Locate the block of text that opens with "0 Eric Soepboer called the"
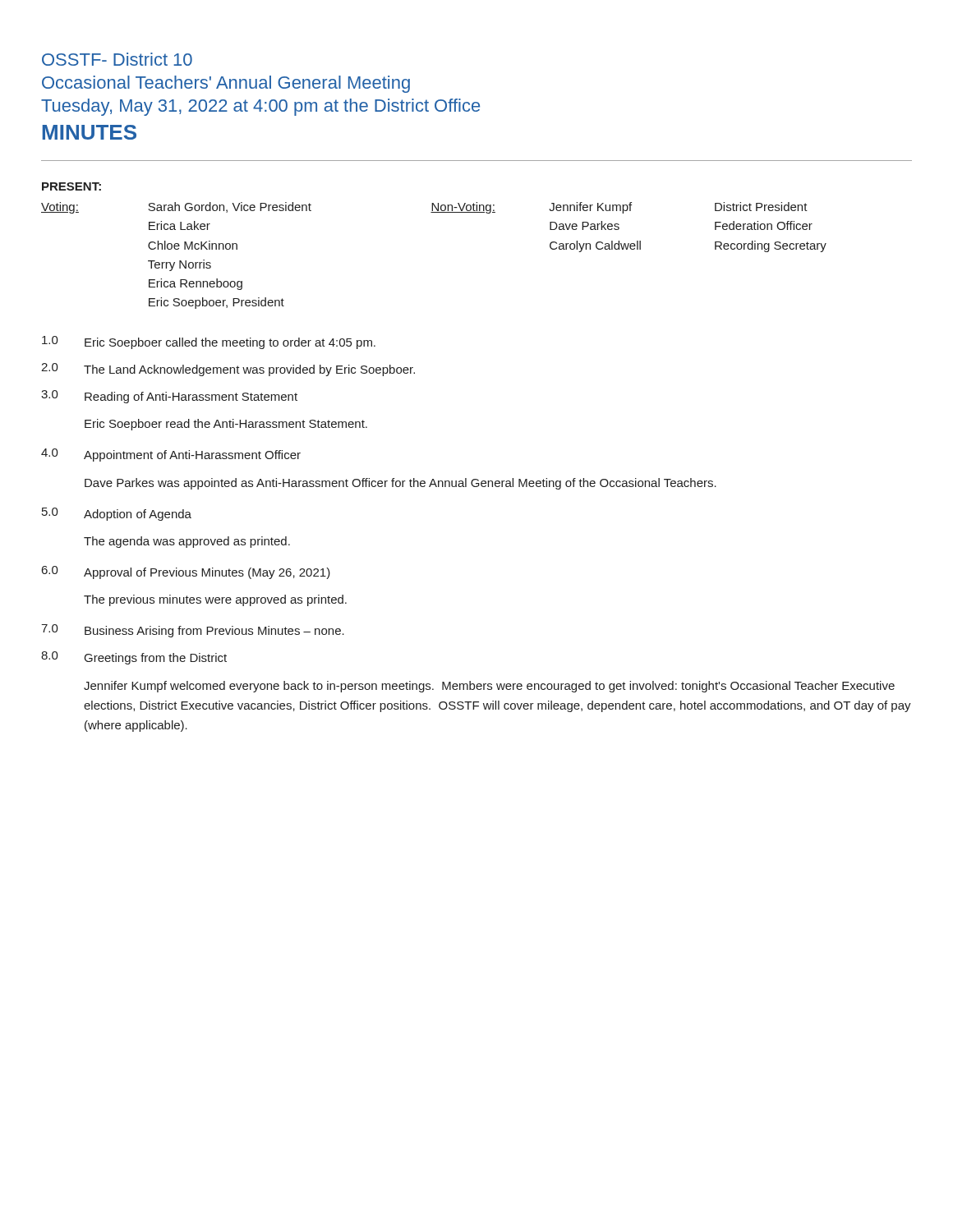Viewport: 953px width, 1232px height. (209, 342)
